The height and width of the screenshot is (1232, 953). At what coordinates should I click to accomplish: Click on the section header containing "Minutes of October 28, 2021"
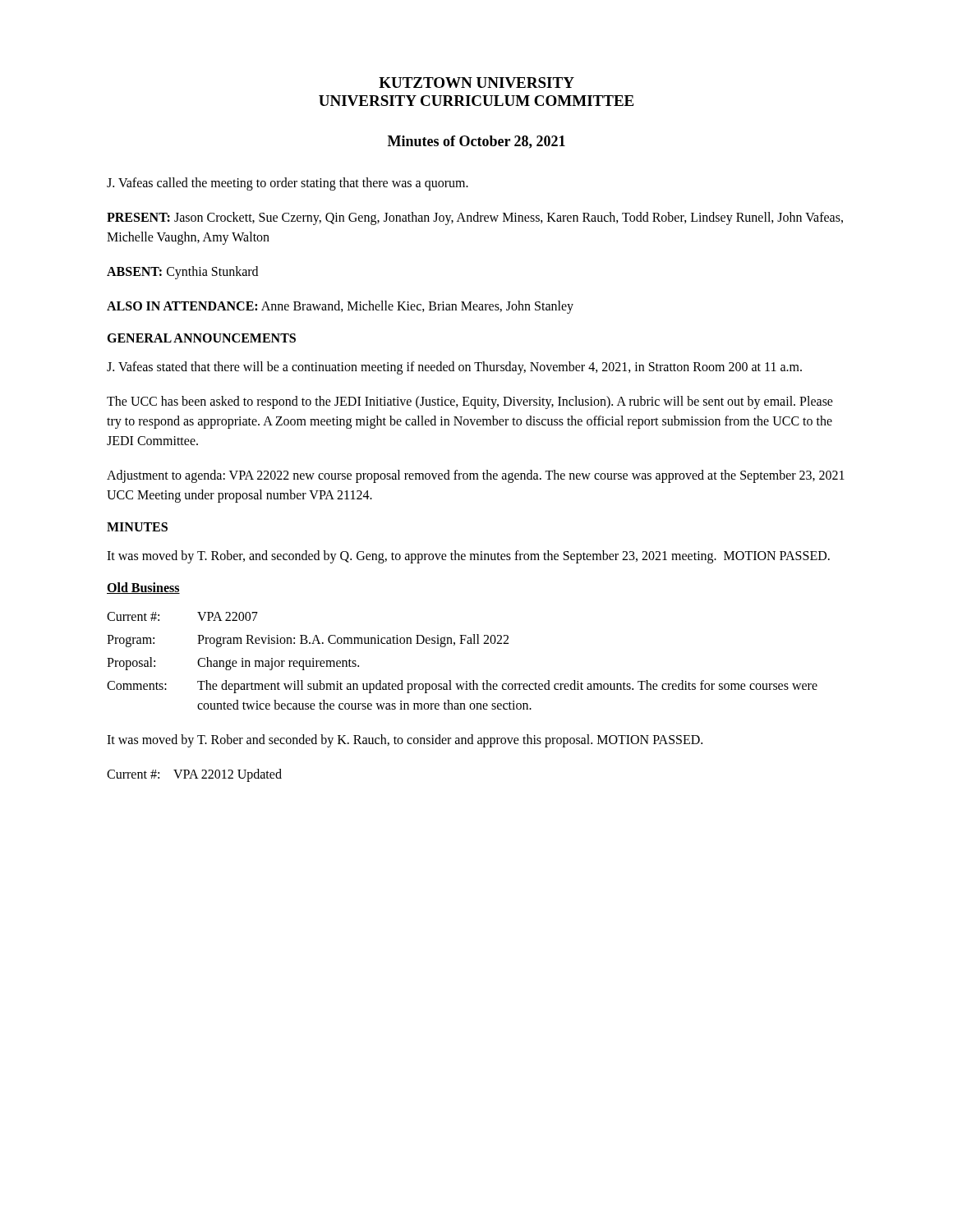tap(476, 141)
